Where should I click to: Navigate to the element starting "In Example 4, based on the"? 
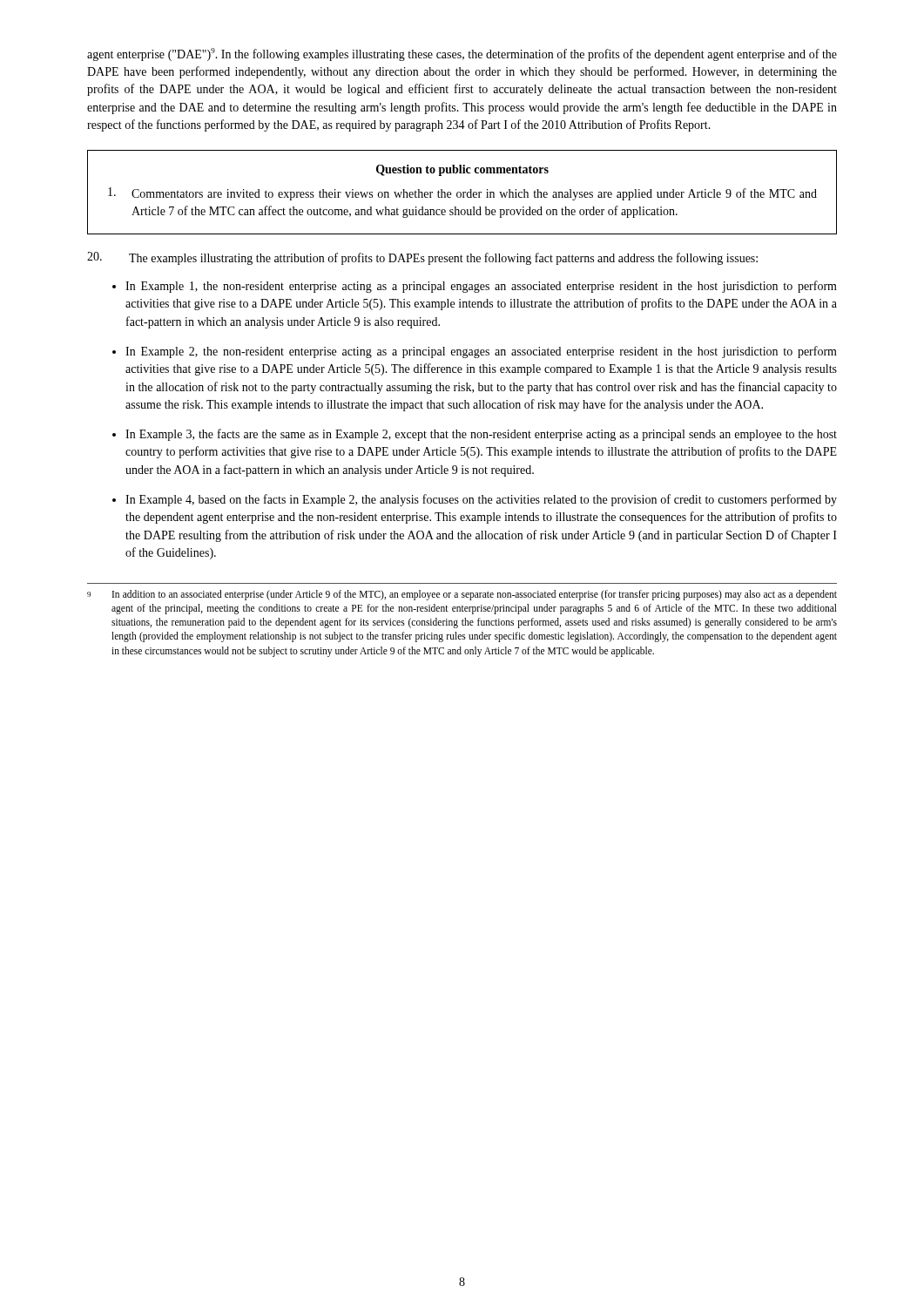pyautogui.click(x=481, y=526)
